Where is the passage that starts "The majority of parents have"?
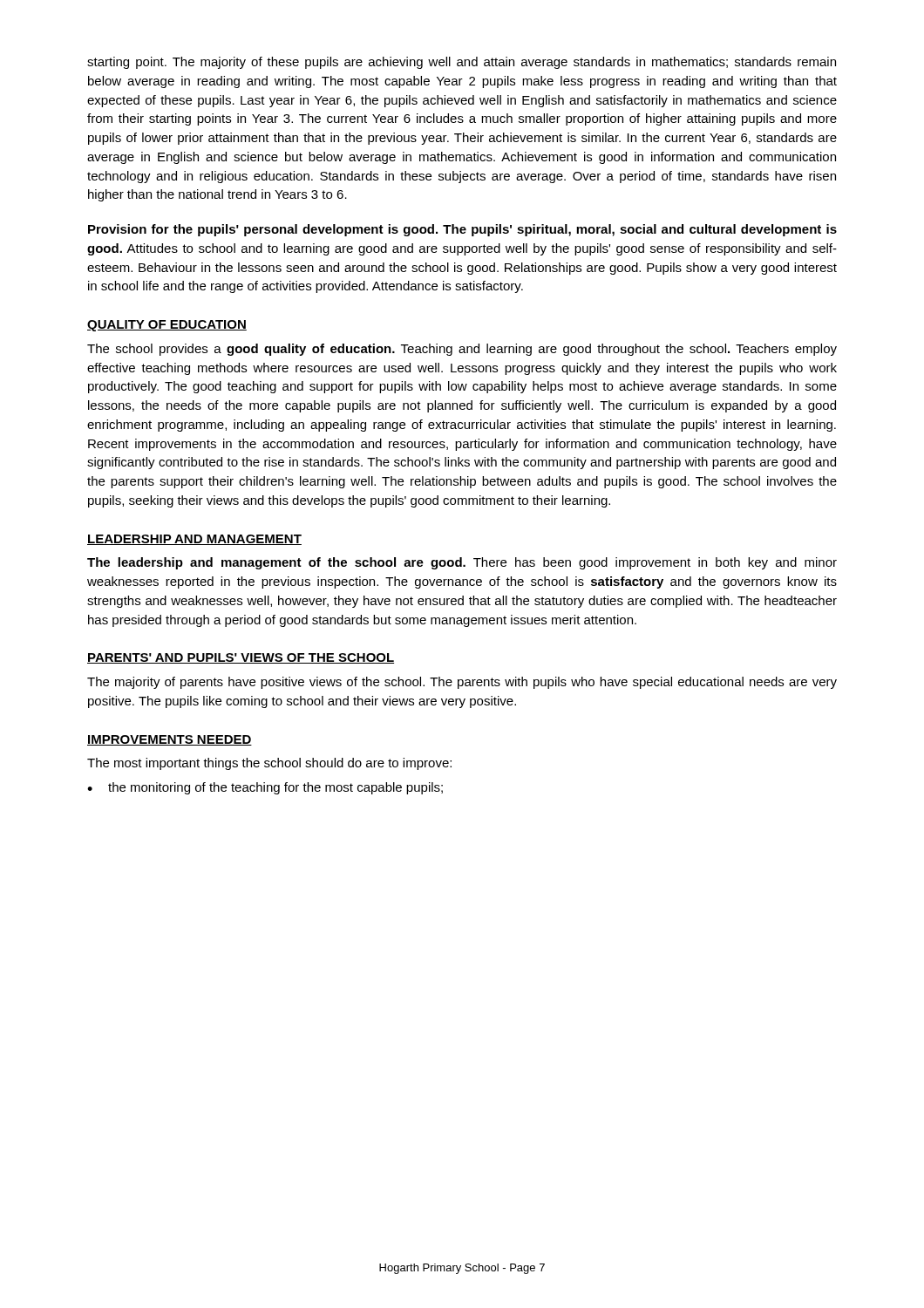Viewport: 924px width, 1308px height. [462, 691]
